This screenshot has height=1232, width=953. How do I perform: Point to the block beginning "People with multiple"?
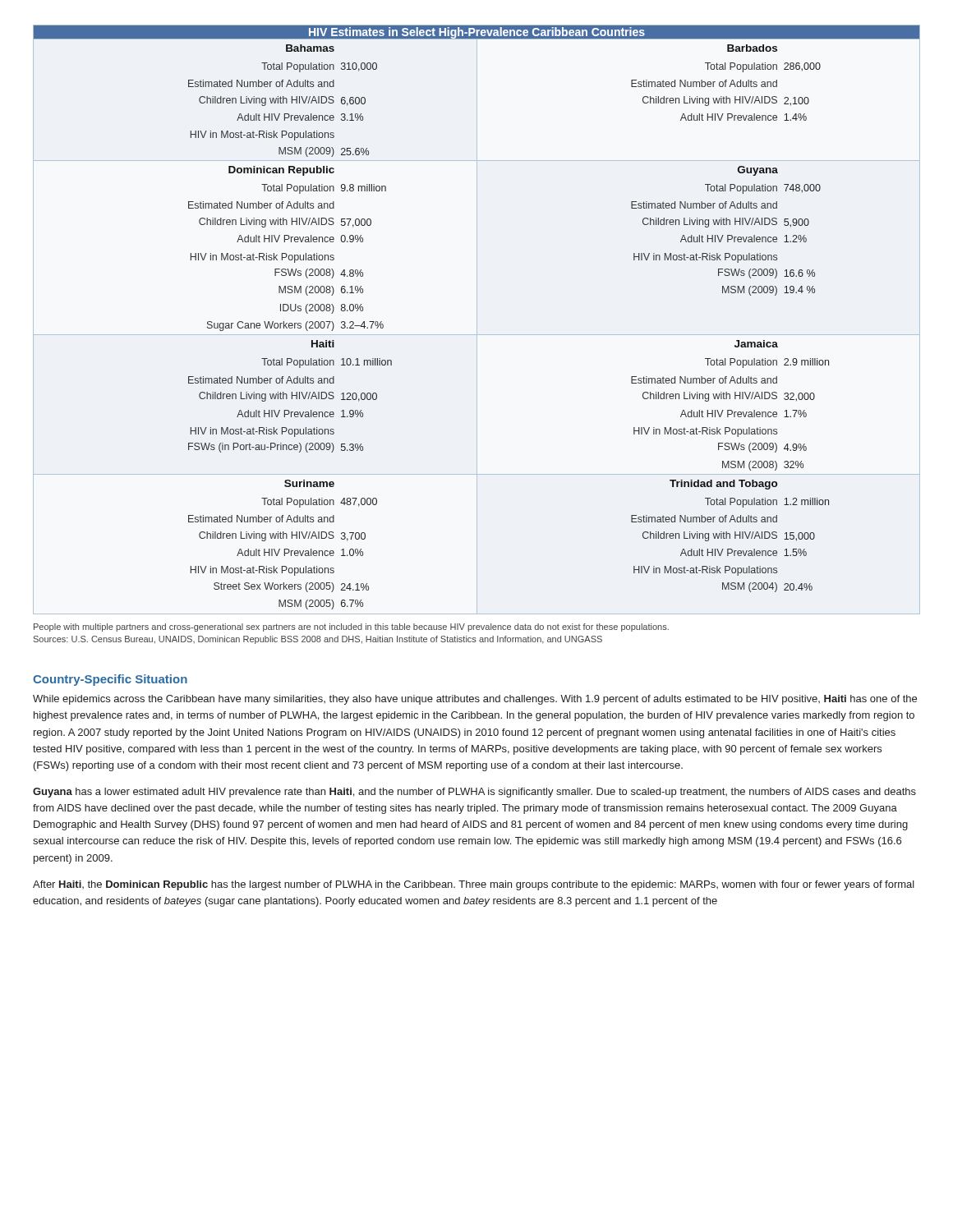[351, 633]
